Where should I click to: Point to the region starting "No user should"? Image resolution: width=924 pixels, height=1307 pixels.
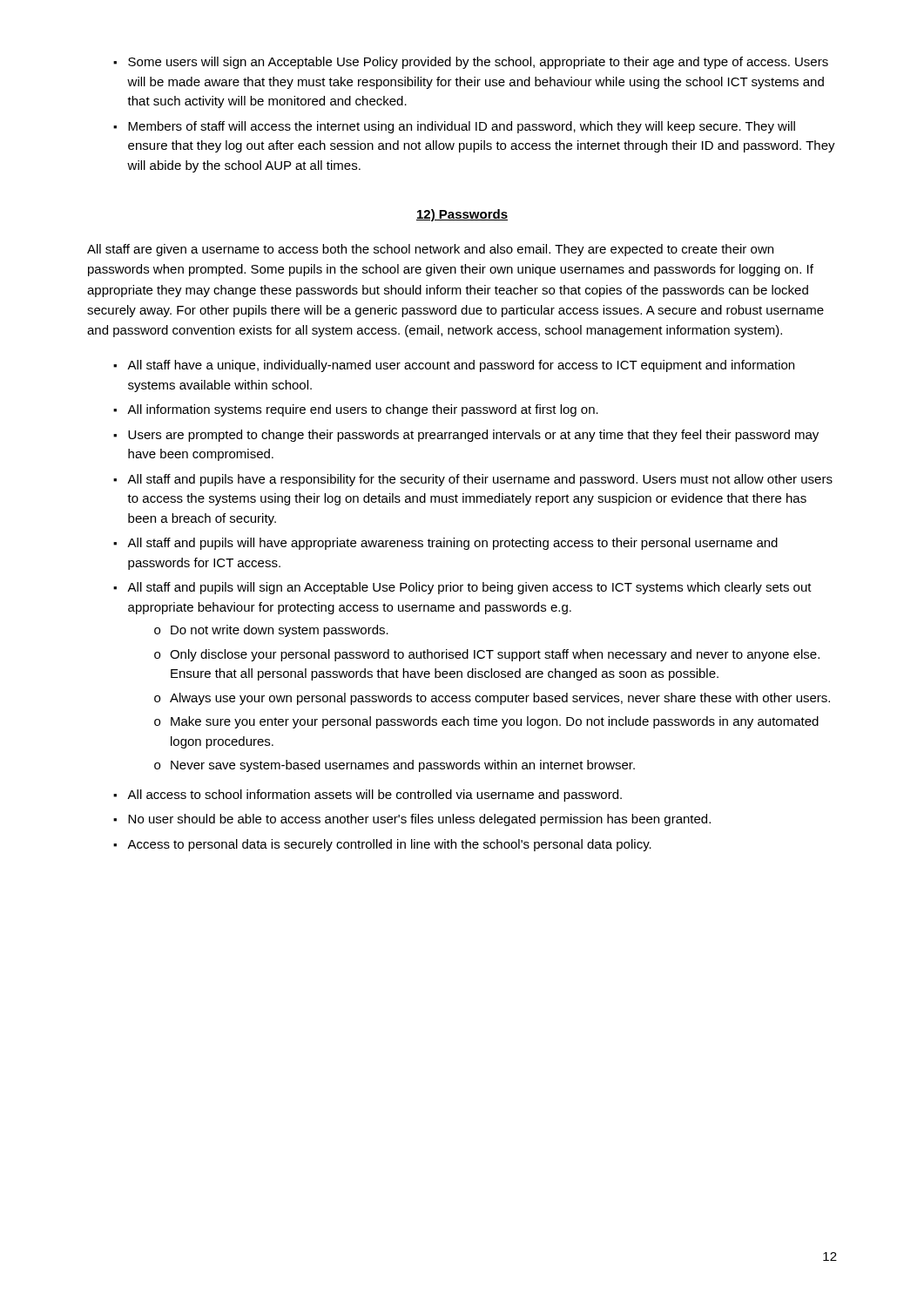[482, 819]
